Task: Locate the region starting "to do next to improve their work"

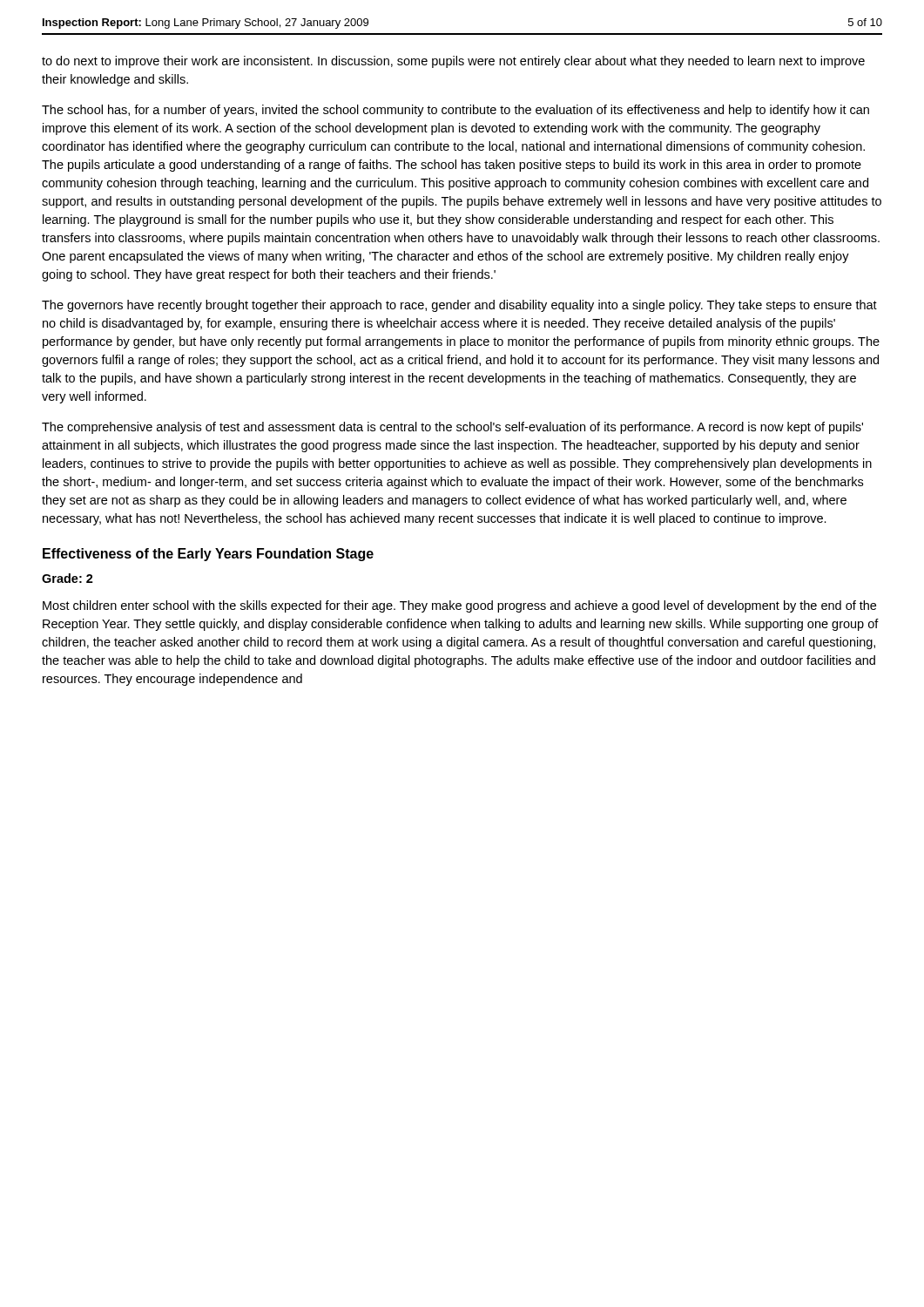Action: (462, 71)
